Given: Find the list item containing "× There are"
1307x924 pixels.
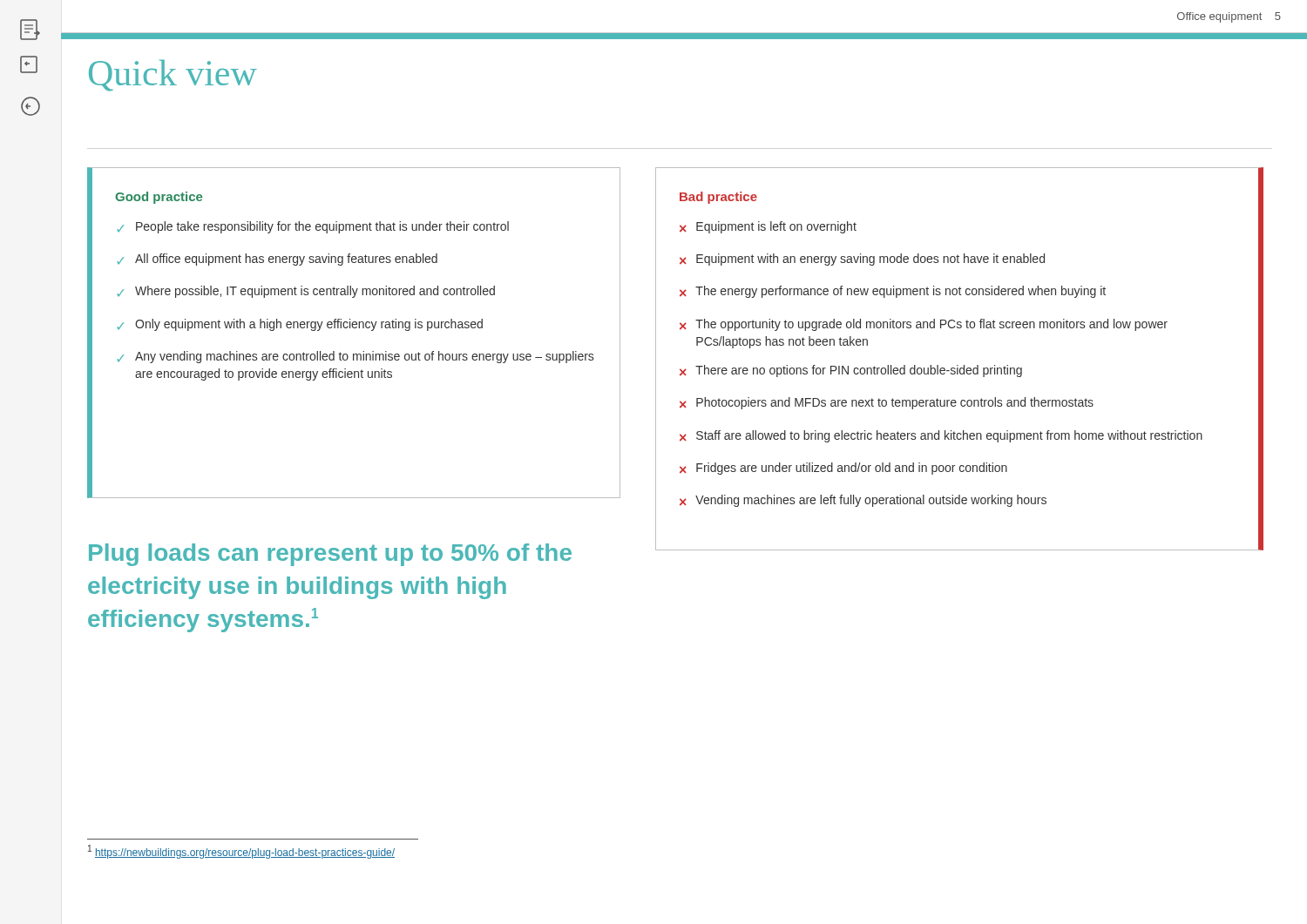Looking at the screenshot, I should 851,372.
